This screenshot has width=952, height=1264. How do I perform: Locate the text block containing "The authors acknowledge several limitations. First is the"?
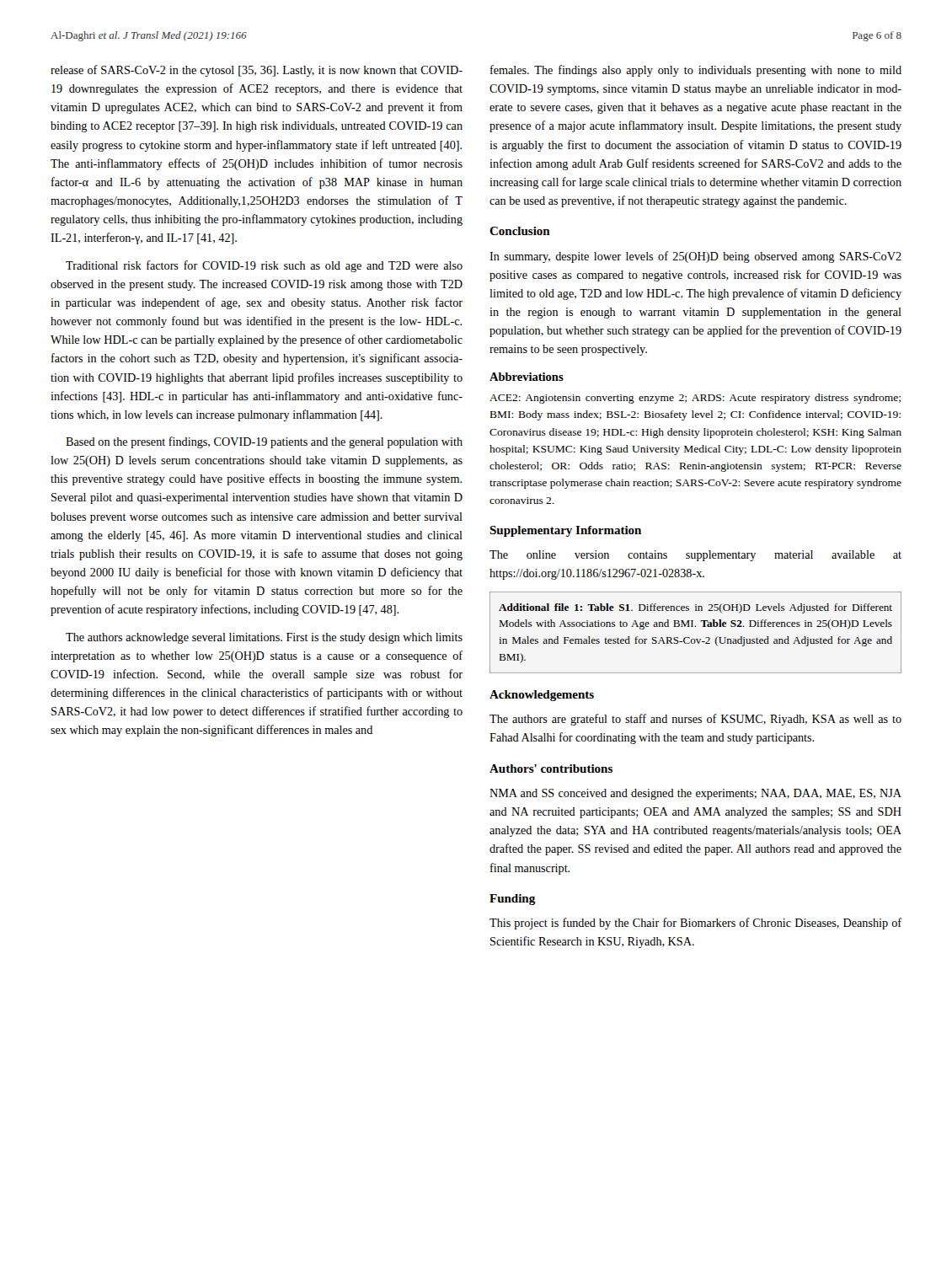coord(257,683)
